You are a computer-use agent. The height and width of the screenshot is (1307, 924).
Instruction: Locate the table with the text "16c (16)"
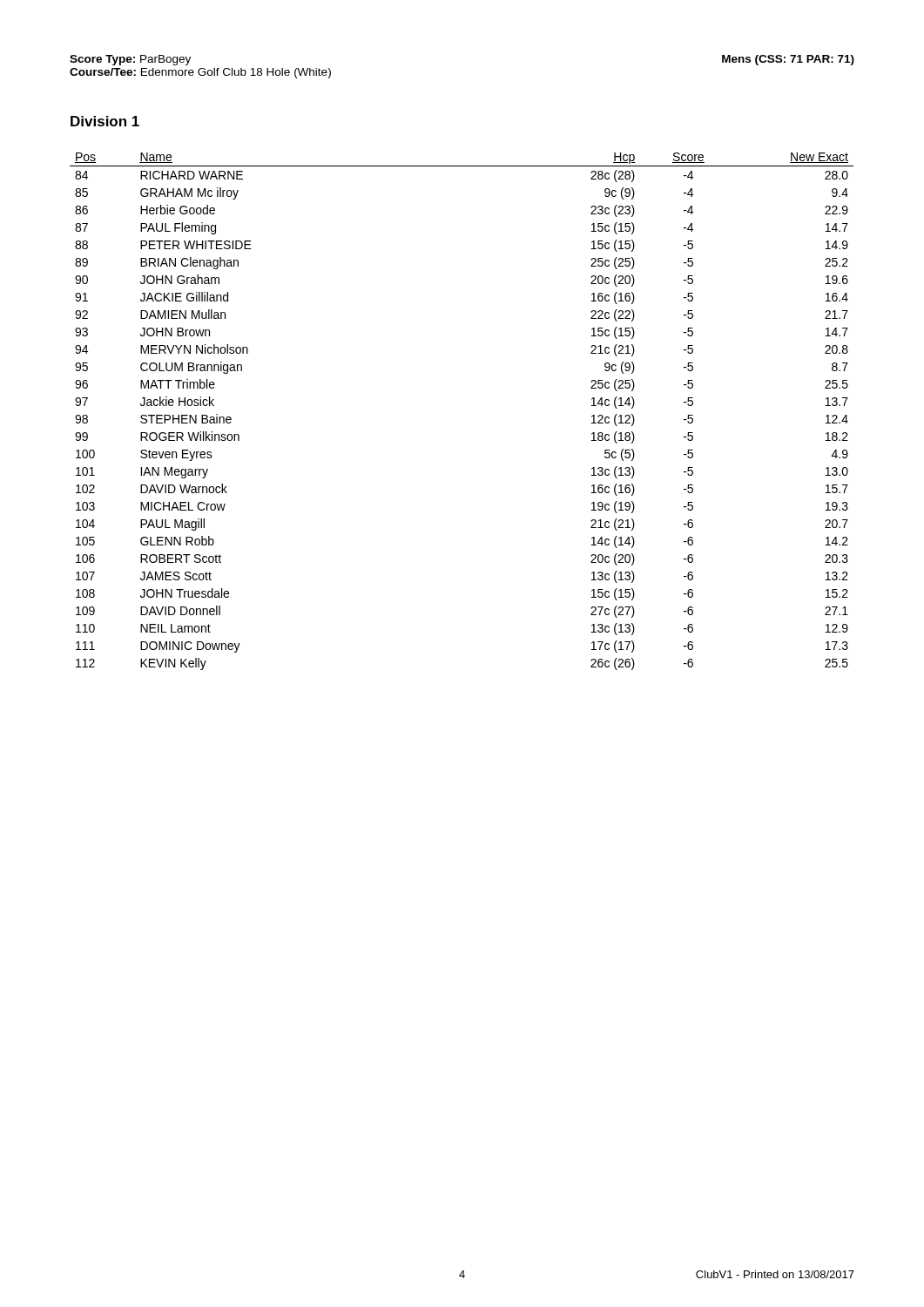462,410
